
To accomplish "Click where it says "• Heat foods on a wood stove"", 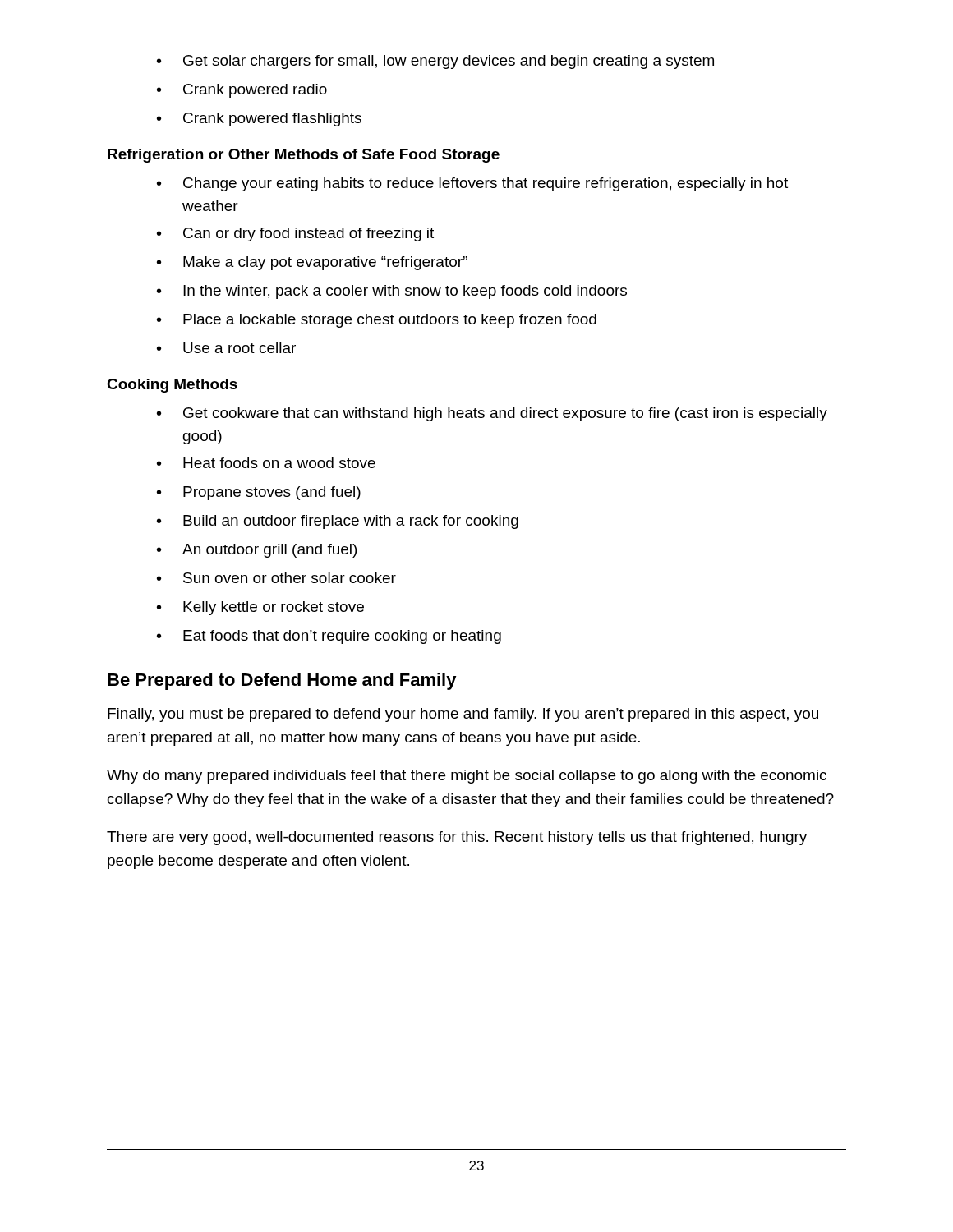I will (x=266, y=463).
